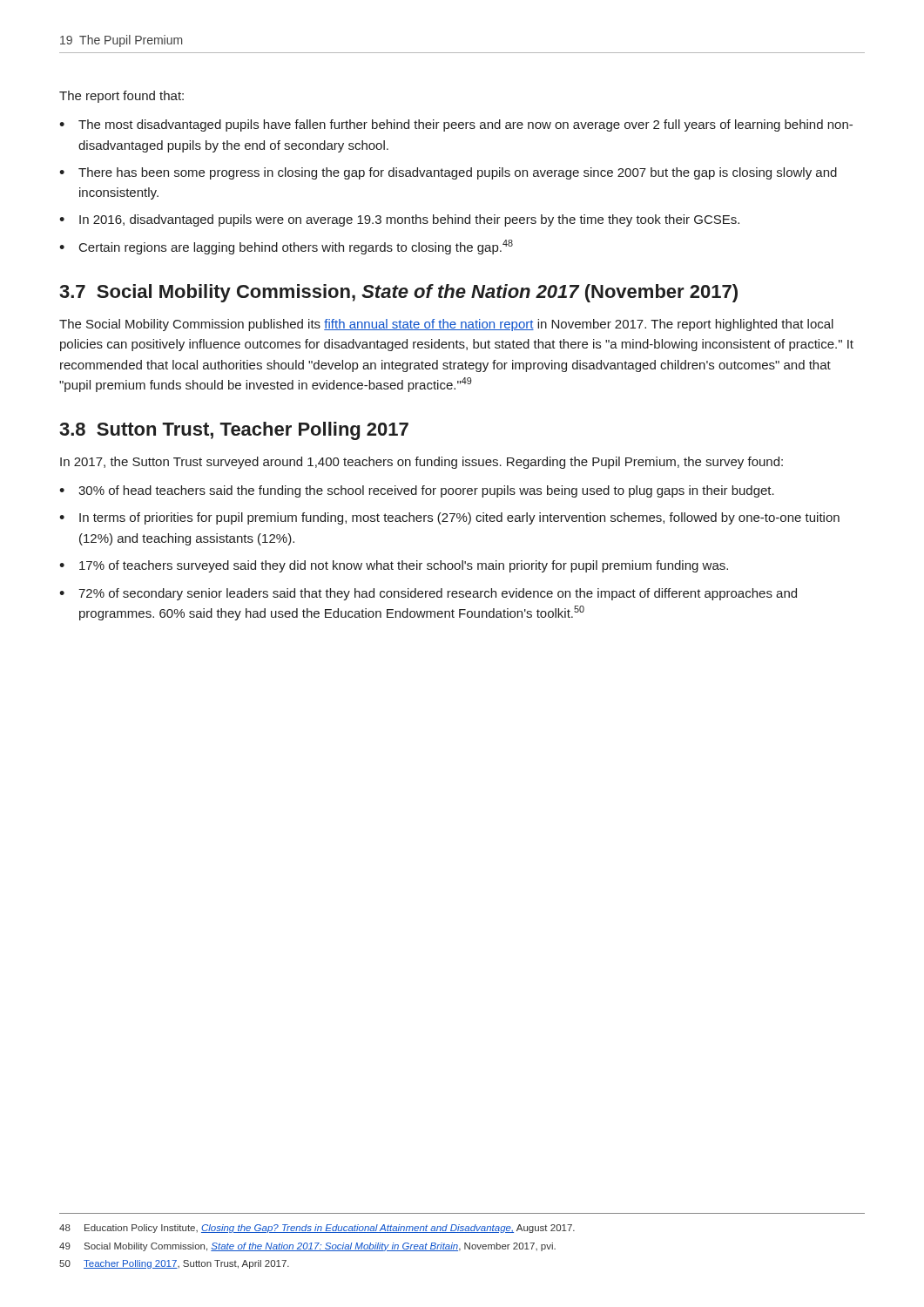The image size is (924, 1307).
Task: Navigate to the passage starting "49 Social Mobility Commission, State of the Nation"
Action: point(462,1246)
